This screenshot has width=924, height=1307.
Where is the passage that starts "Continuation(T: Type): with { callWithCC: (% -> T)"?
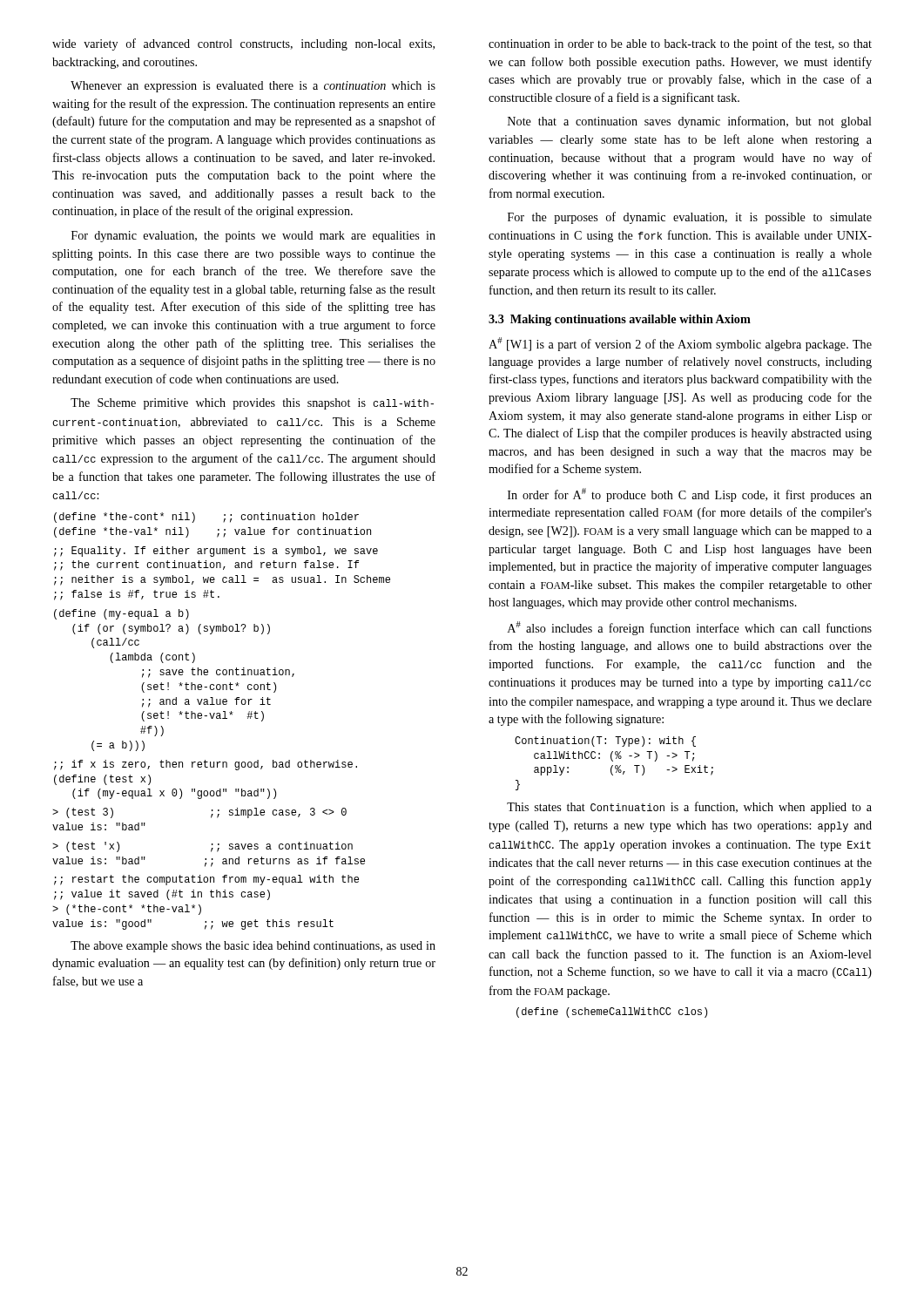(x=693, y=764)
